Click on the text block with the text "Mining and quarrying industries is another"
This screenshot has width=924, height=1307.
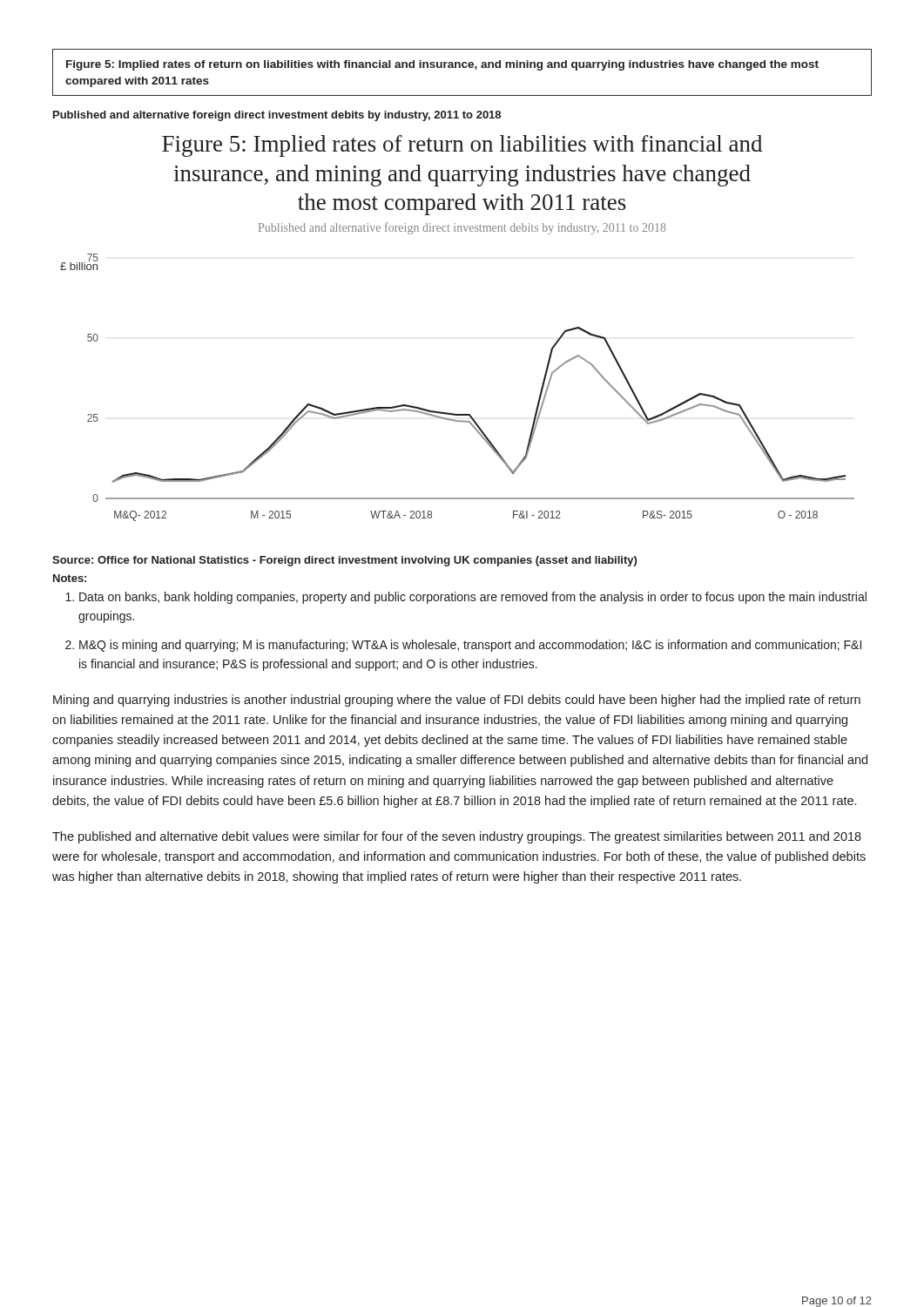click(x=462, y=751)
